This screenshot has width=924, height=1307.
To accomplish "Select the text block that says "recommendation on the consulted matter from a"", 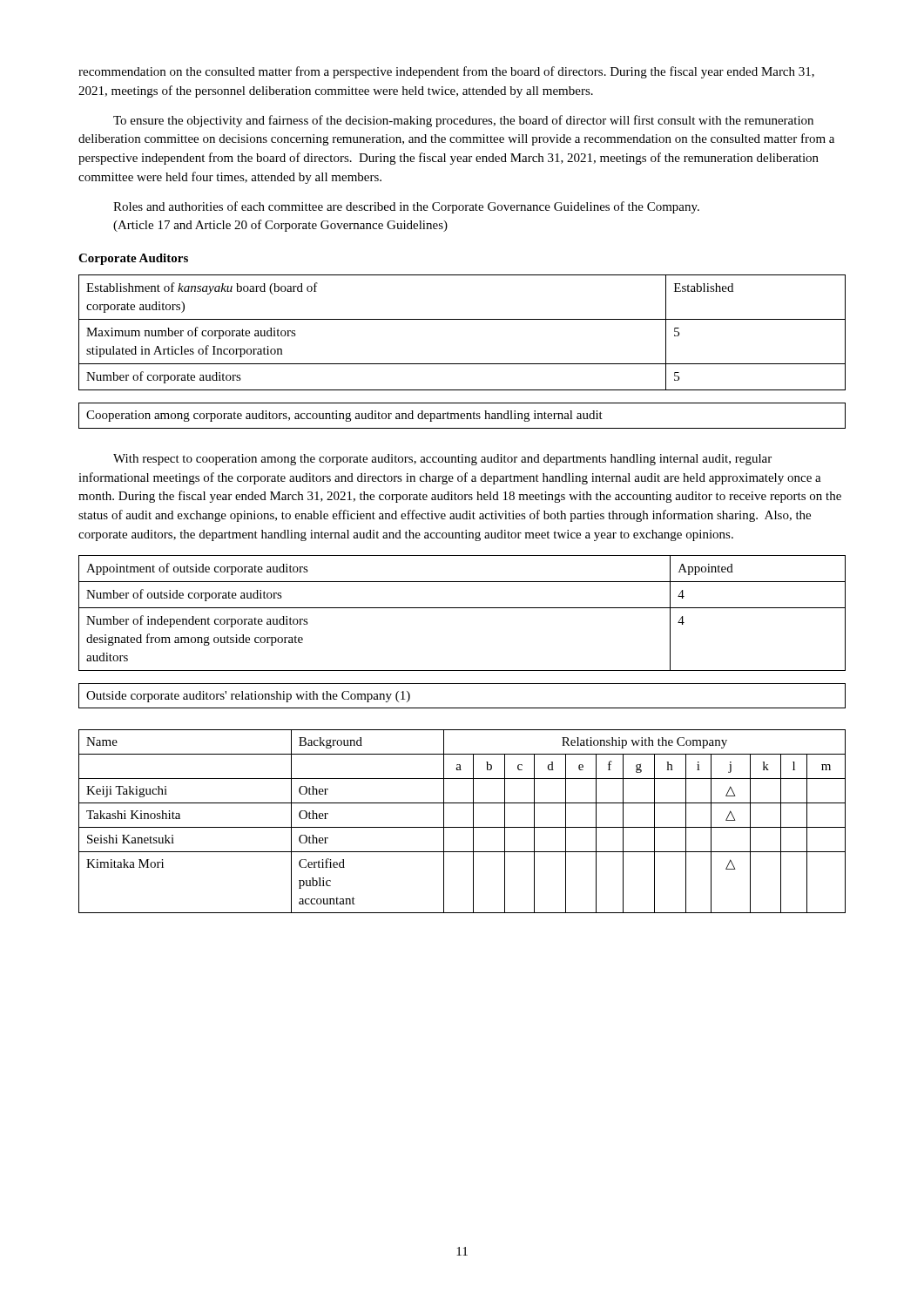I will [447, 81].
